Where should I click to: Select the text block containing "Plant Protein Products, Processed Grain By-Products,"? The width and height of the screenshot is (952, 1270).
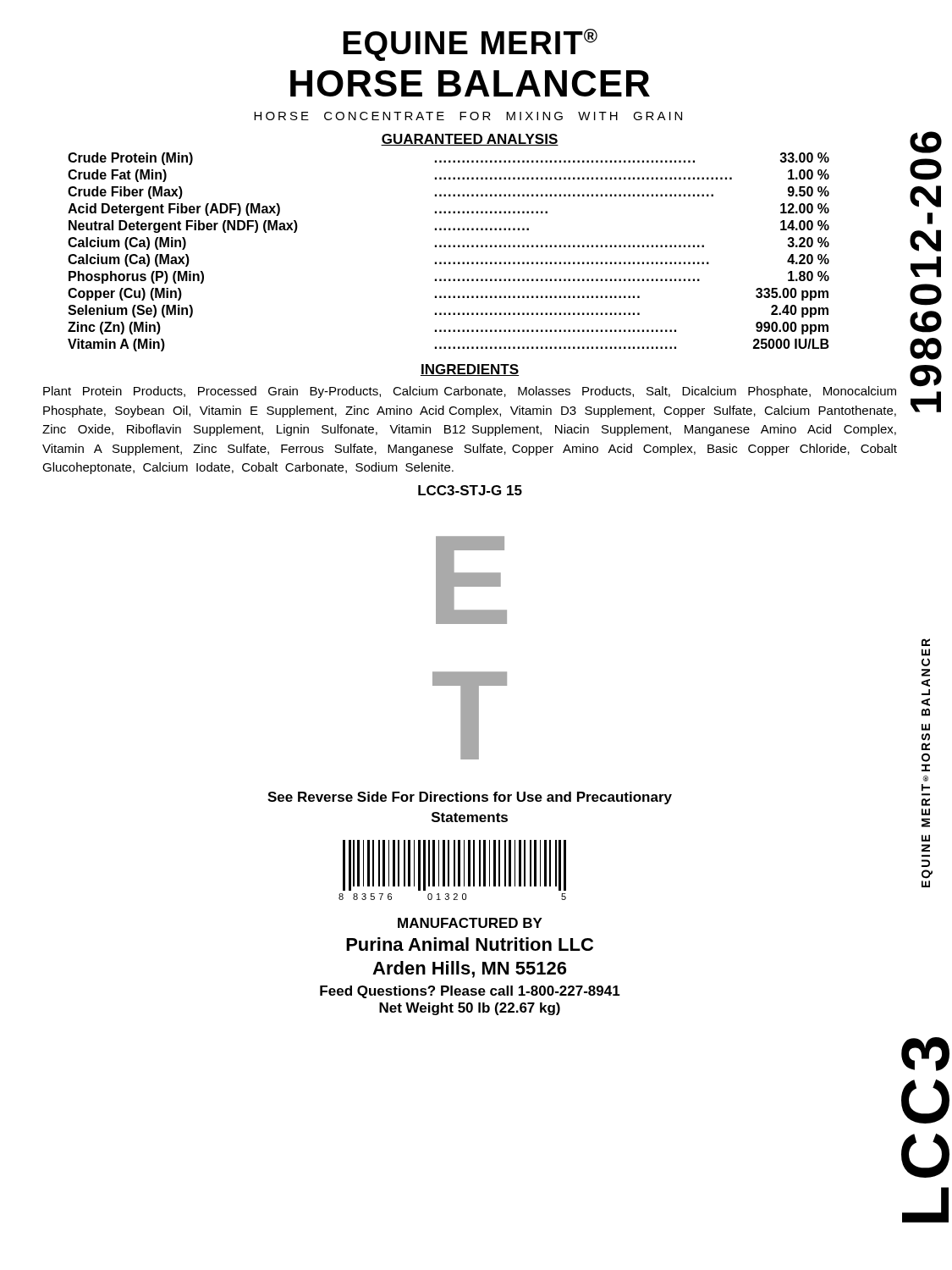pos(470,429)
